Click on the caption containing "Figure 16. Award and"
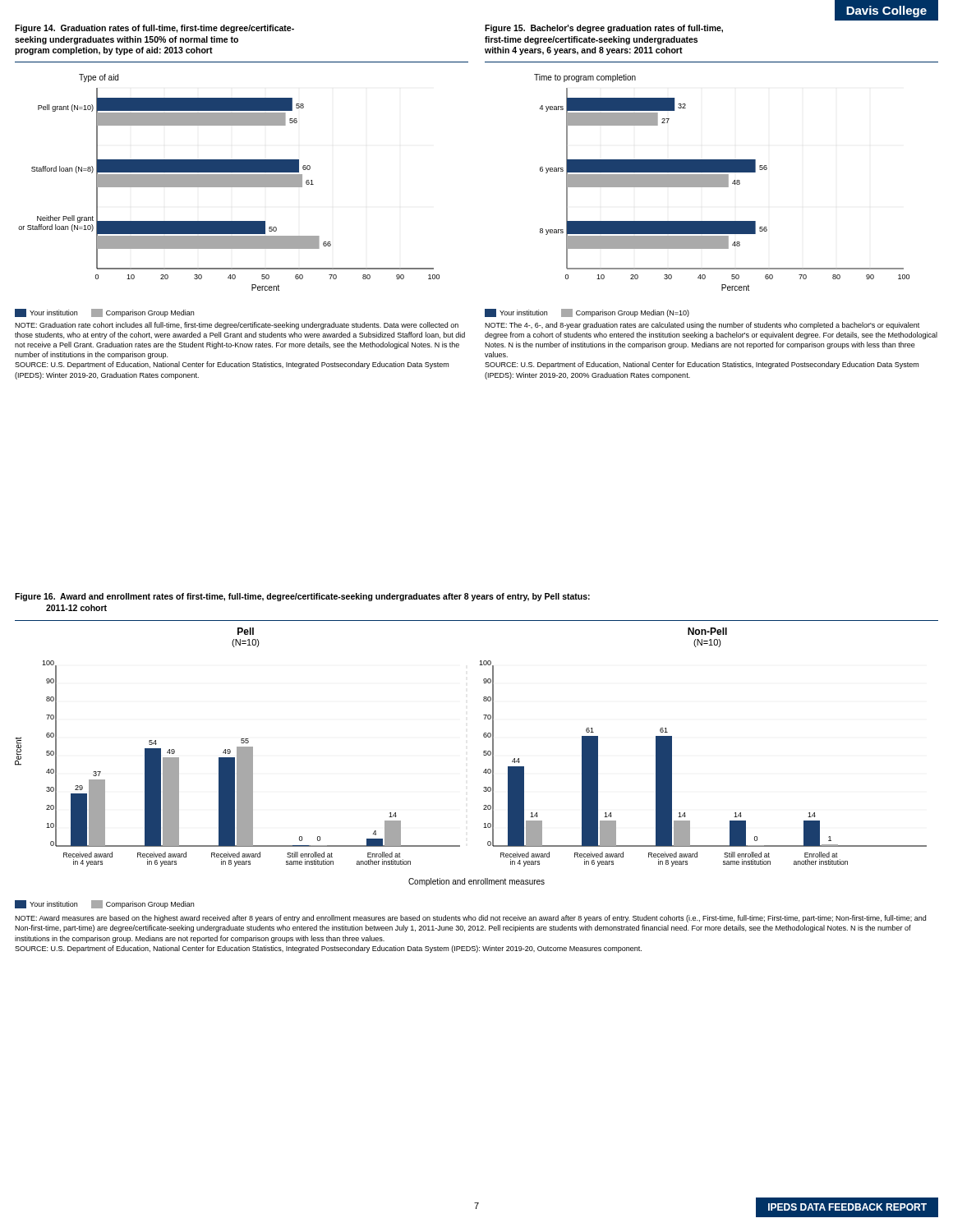 click(303, 602)
